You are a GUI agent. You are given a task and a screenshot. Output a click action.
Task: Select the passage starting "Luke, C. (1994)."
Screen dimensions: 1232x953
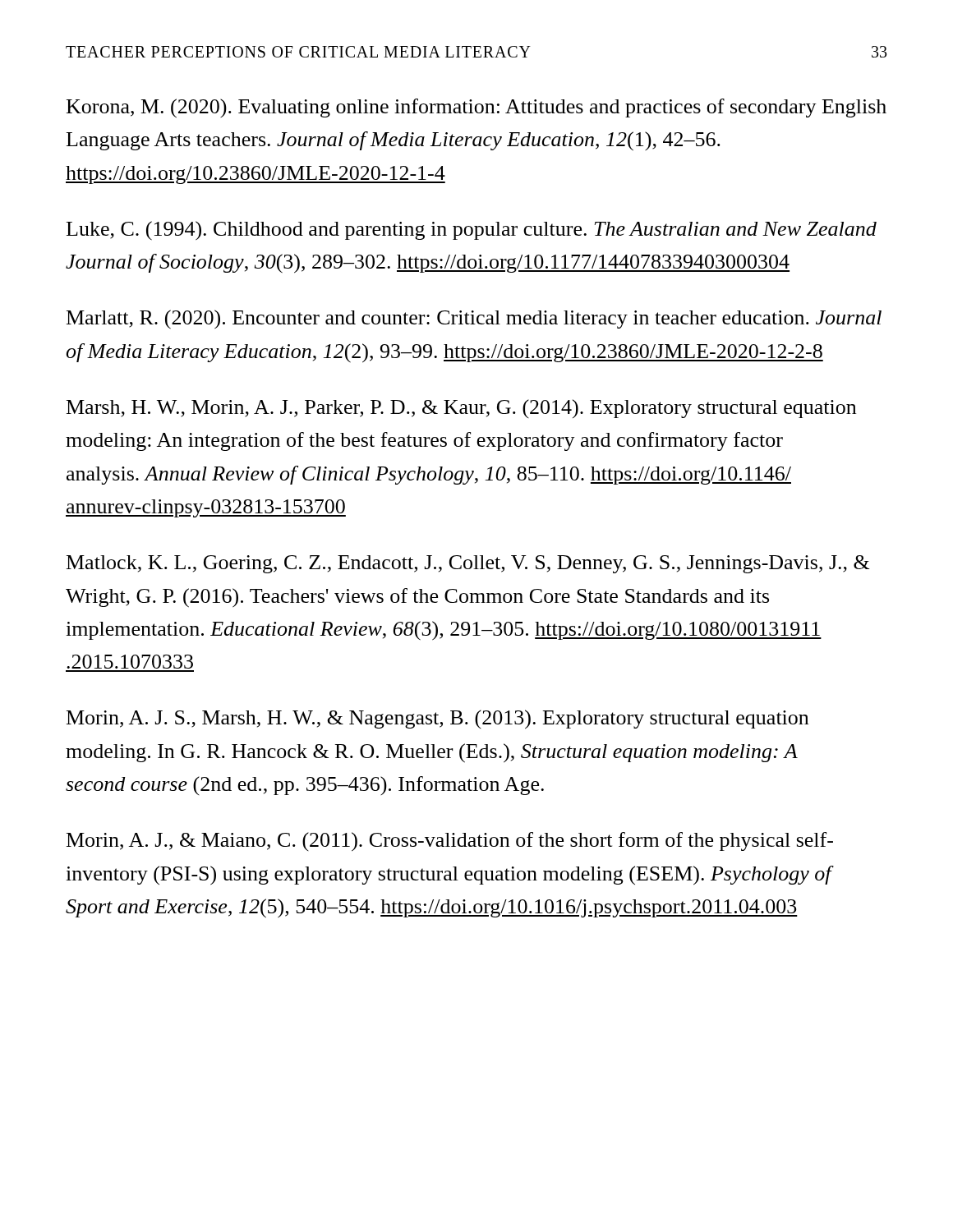pos(476,246)
